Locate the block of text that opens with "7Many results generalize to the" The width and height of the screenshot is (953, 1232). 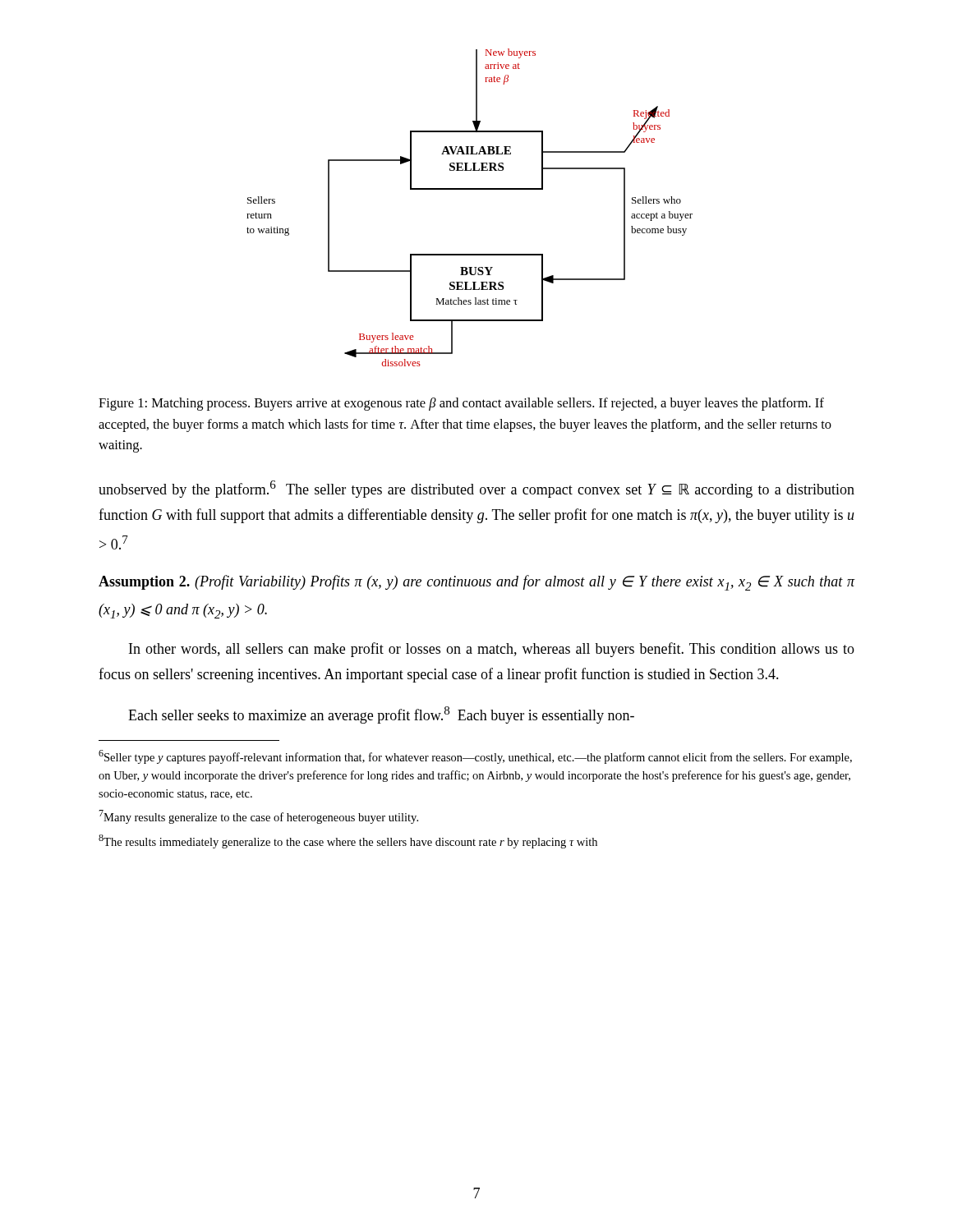coord(259,816)
